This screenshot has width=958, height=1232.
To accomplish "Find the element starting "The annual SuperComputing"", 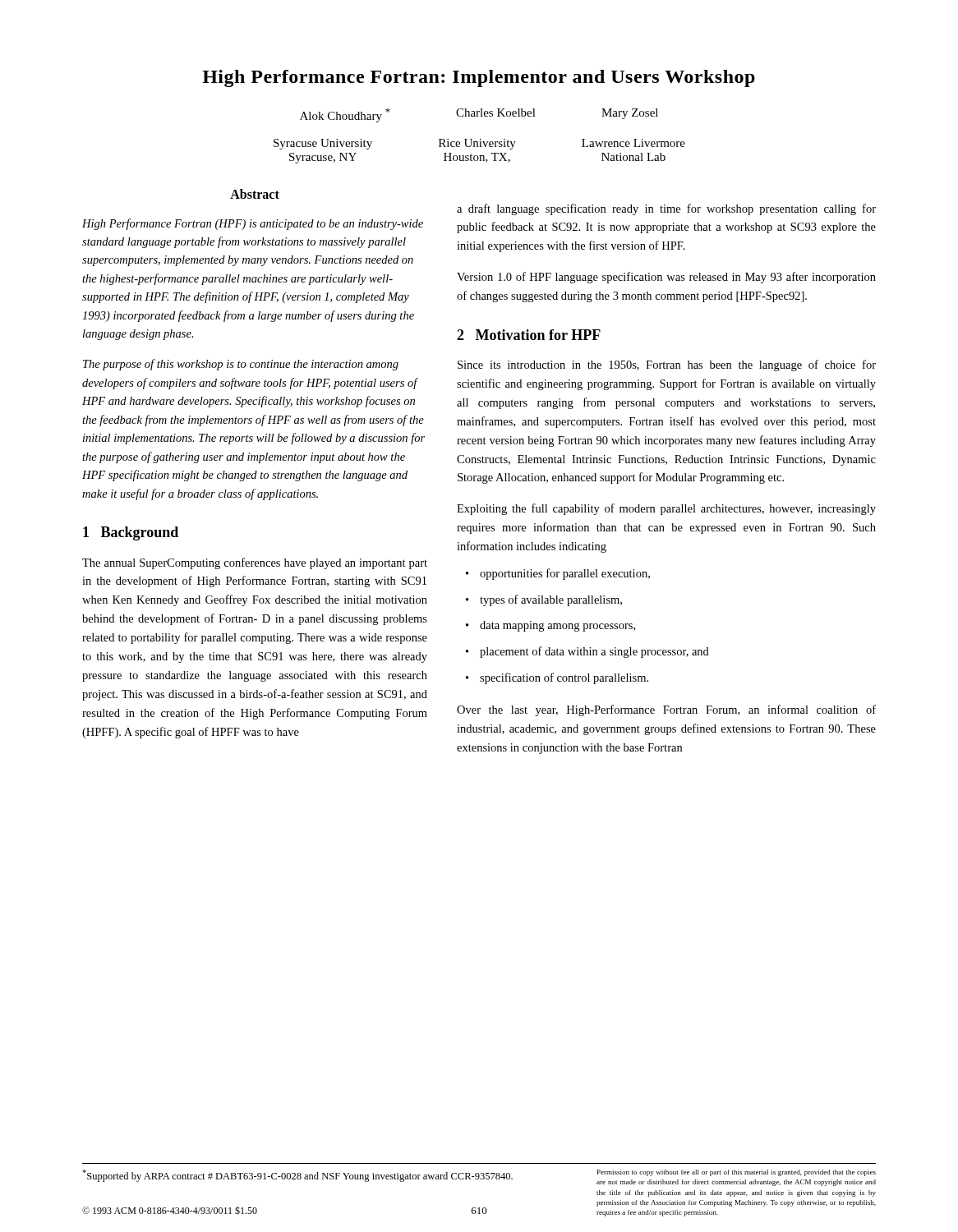I will click(255, 647).
